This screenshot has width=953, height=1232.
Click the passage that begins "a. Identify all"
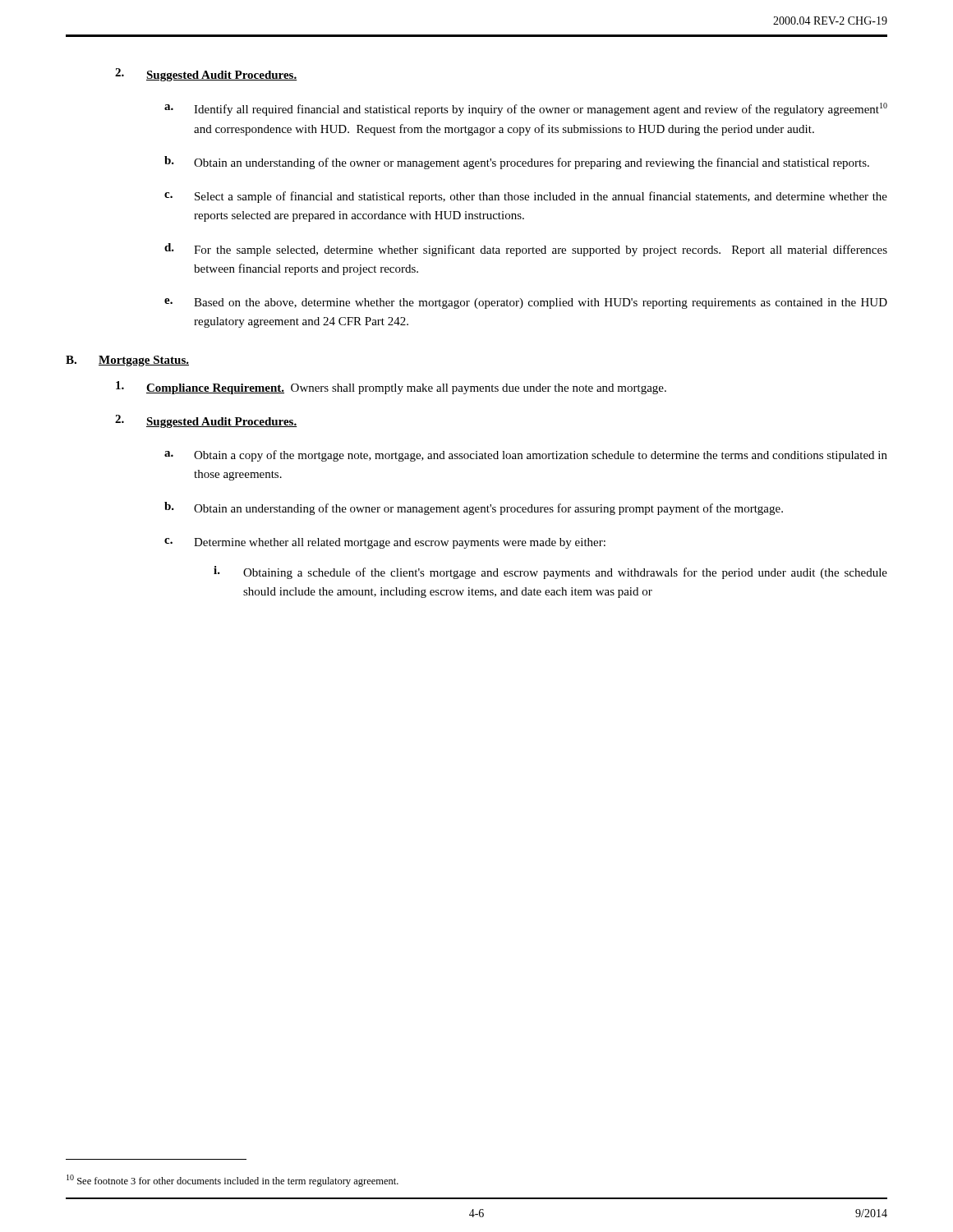[x=526, y=119]
